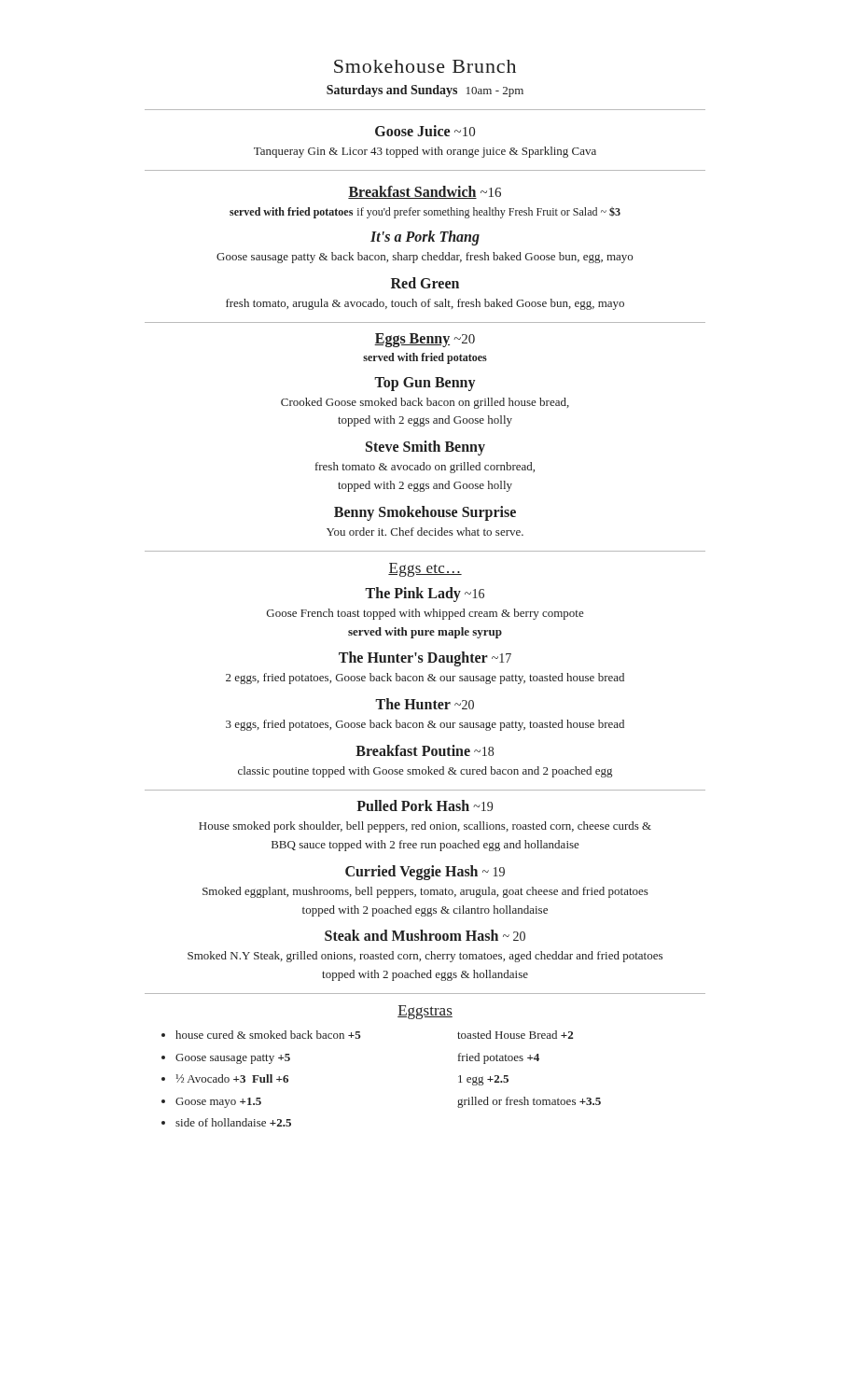Locate the region starting "You order it. Chef decides"
Viewport: 850px width, 1400px height.
(x=425, y=531)
